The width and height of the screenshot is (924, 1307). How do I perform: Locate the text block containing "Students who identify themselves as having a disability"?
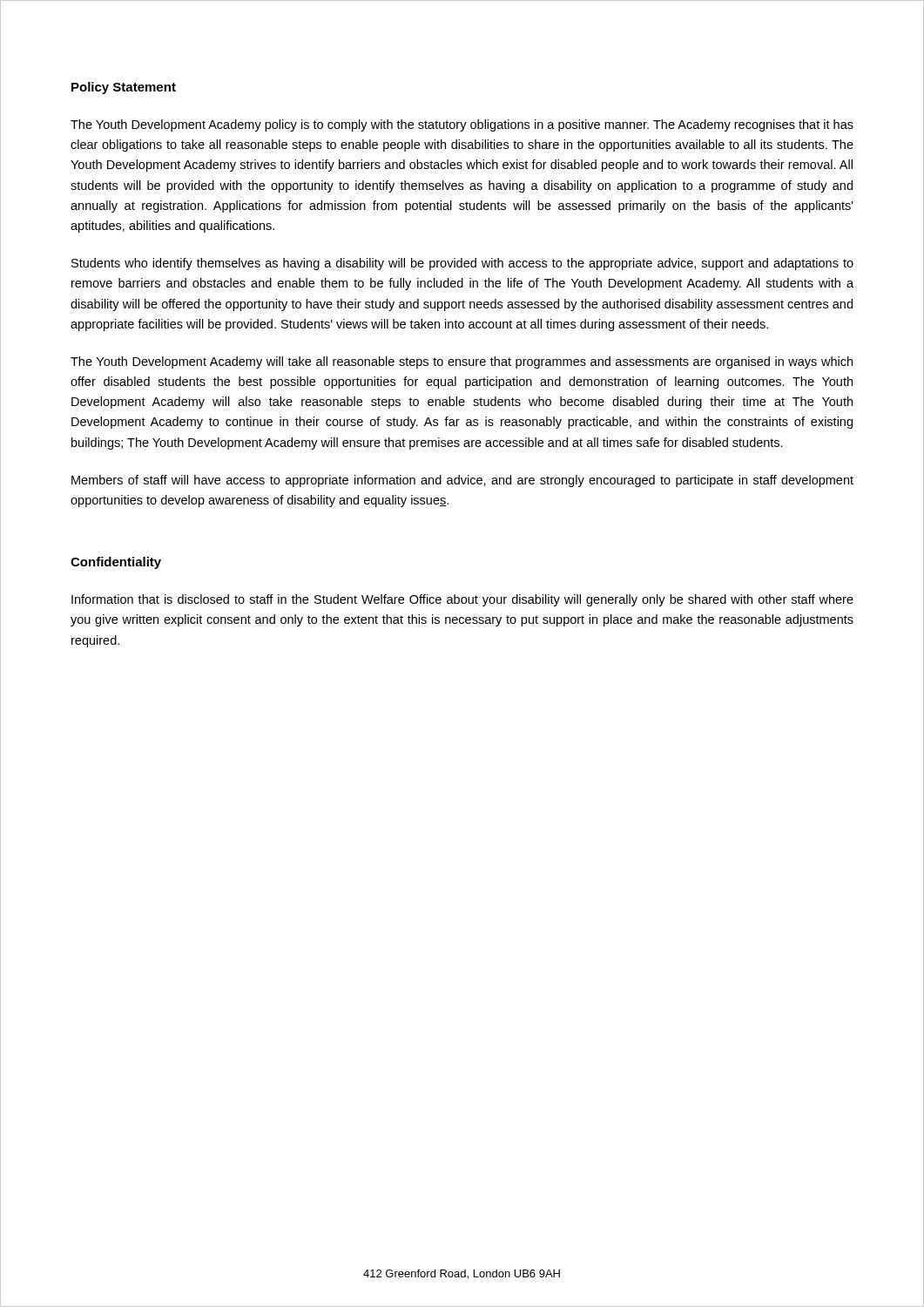coord(462,294)
